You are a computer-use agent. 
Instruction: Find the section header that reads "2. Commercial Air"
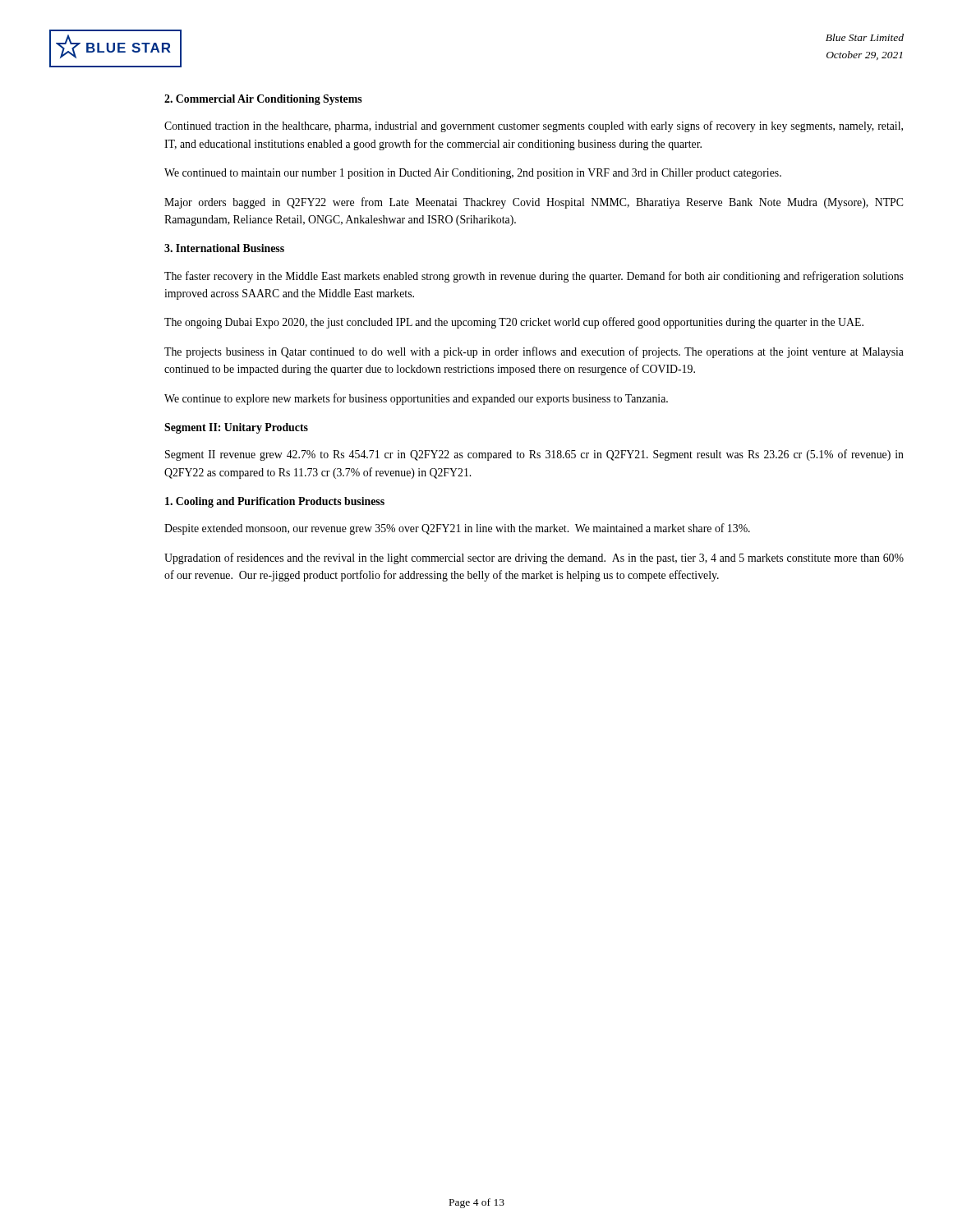click(x=263, y=99)
